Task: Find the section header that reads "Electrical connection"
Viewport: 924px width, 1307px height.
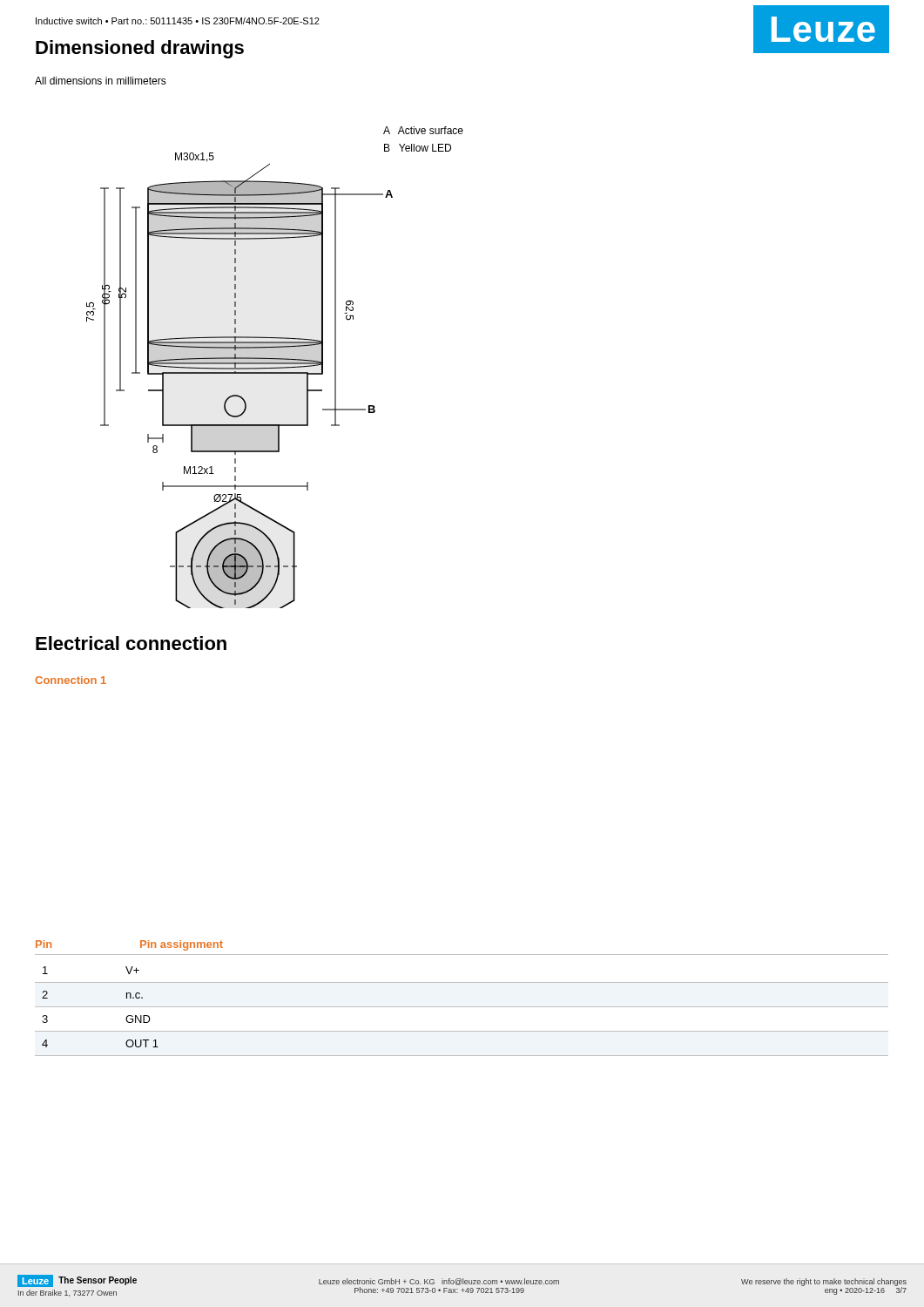Action: tap(131, 644)
